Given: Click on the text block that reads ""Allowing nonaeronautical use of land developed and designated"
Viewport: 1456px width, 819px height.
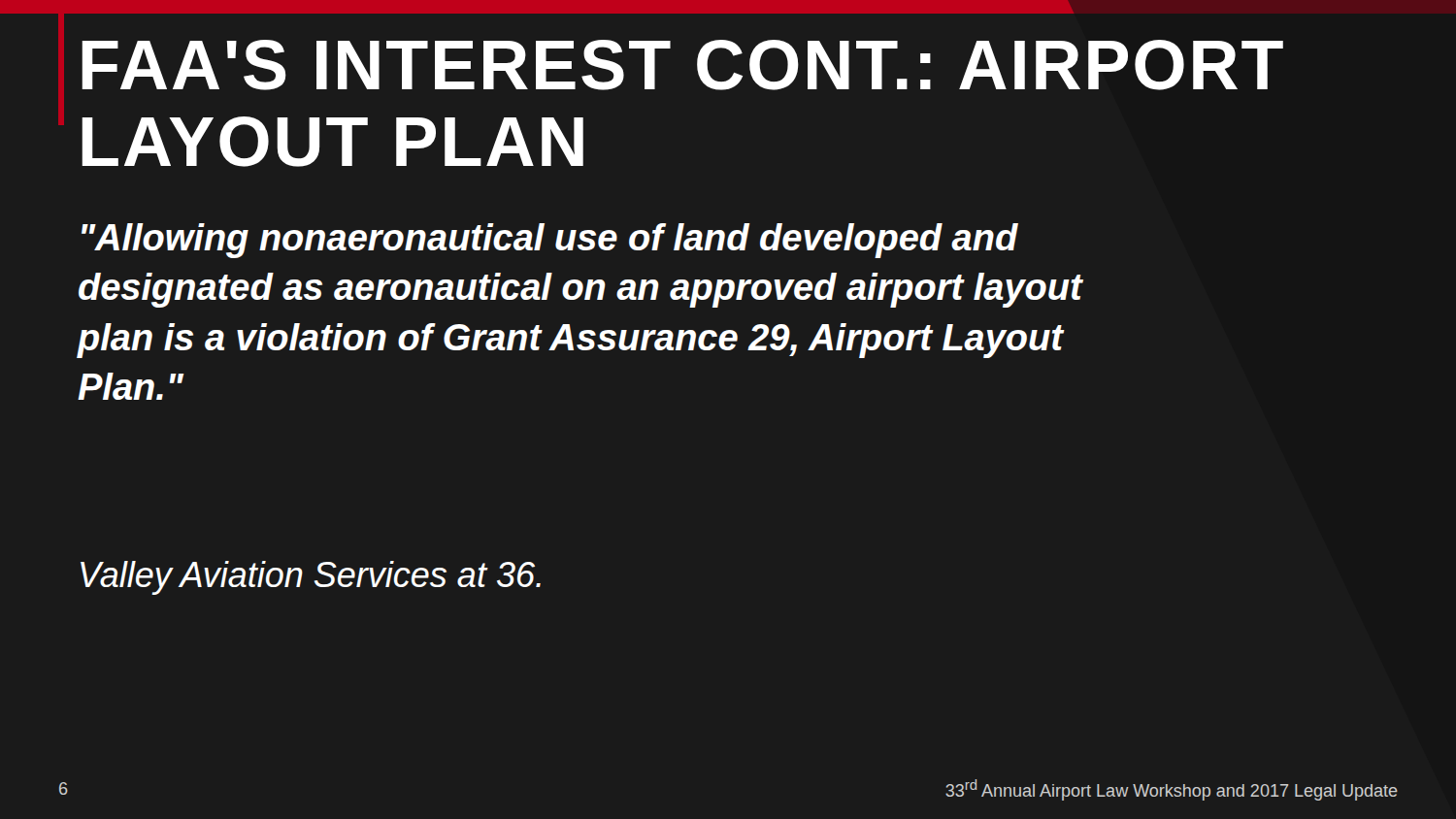Looking at the screenshot, I should [612, 313].
